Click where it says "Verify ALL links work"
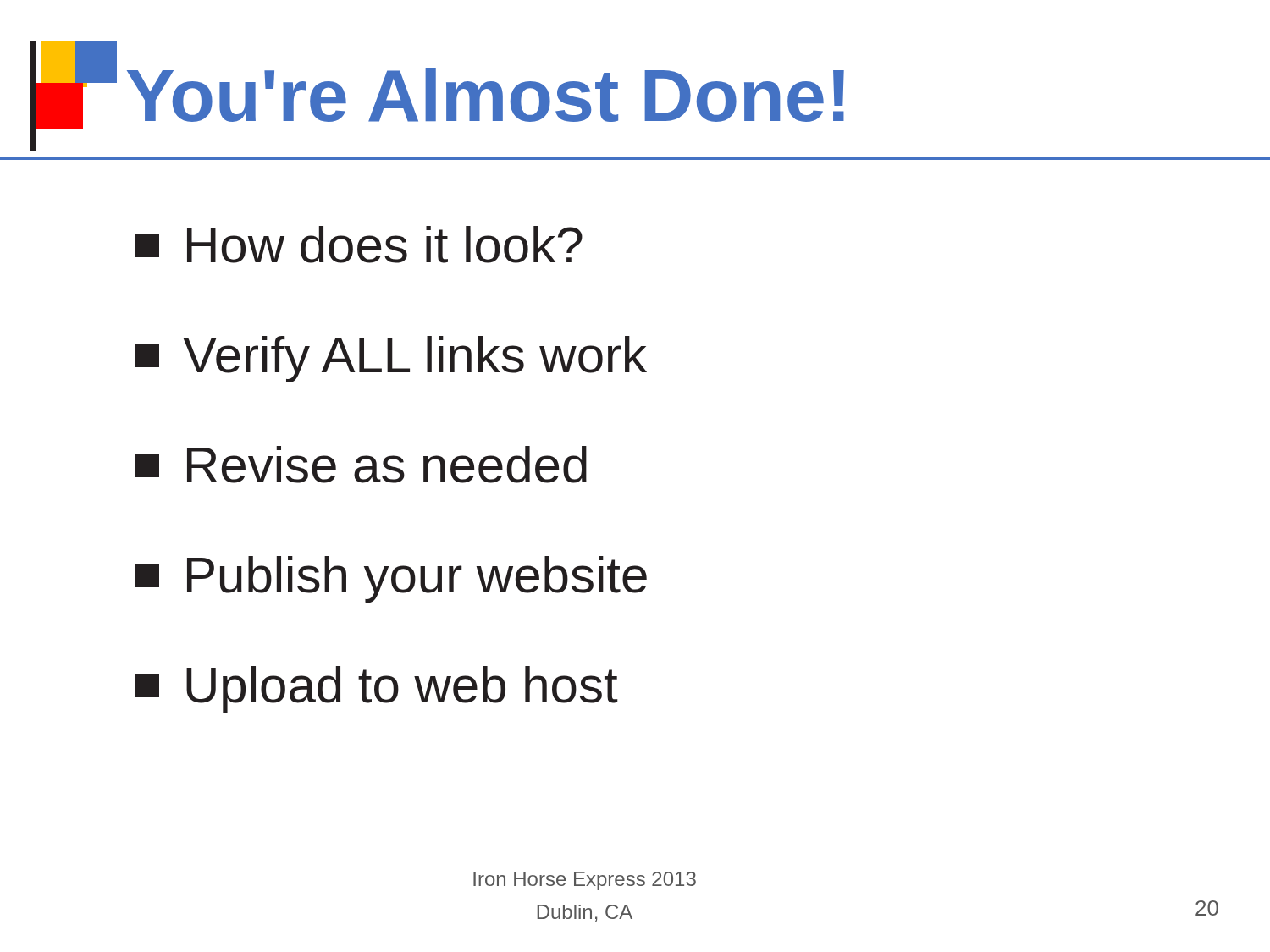This screenshot has height=952, width=1270. point(391,355)
